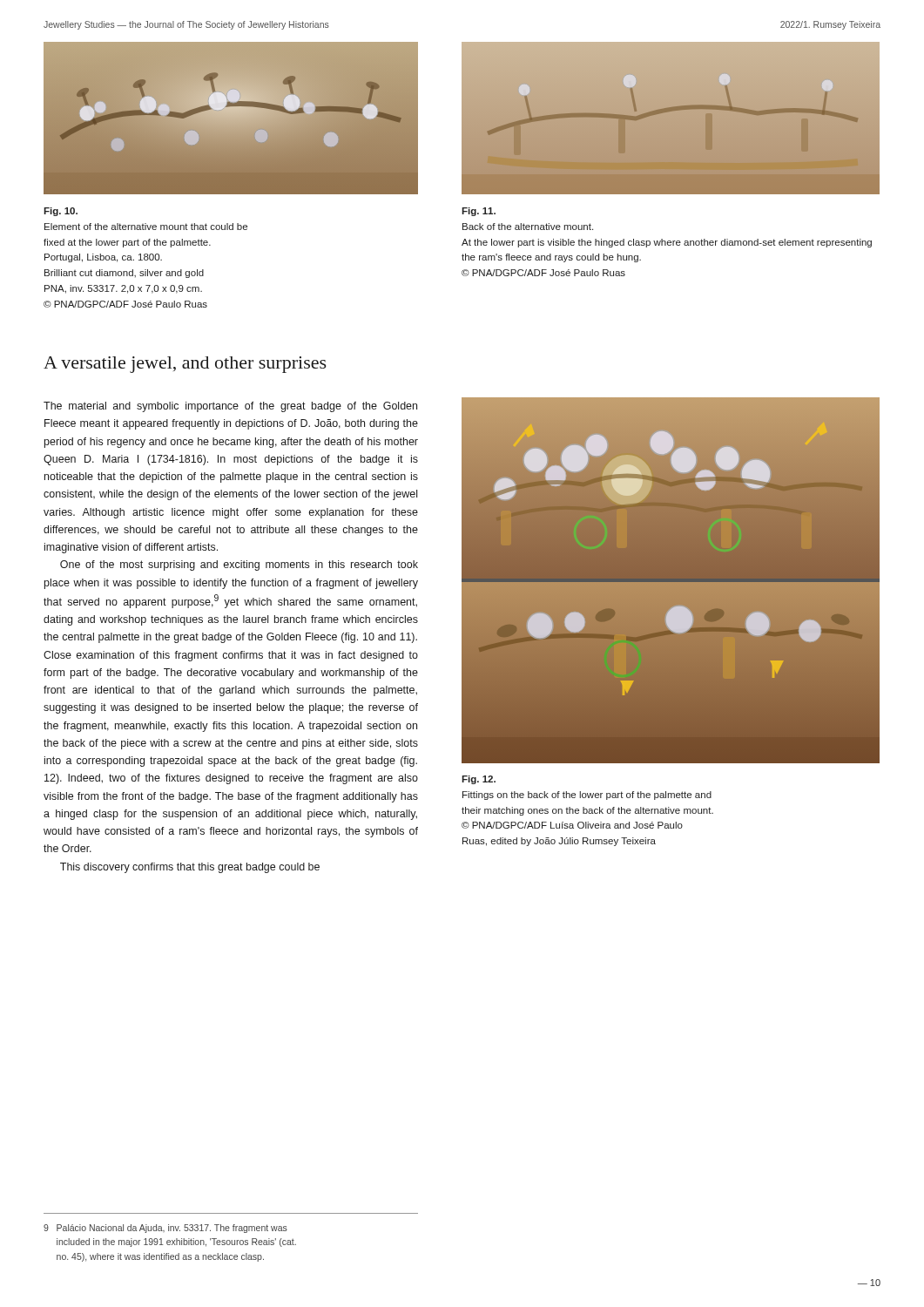
Task: Navigate to the passage starting "Fig. 12. Fittings on the back of the"
Action: 588,810
